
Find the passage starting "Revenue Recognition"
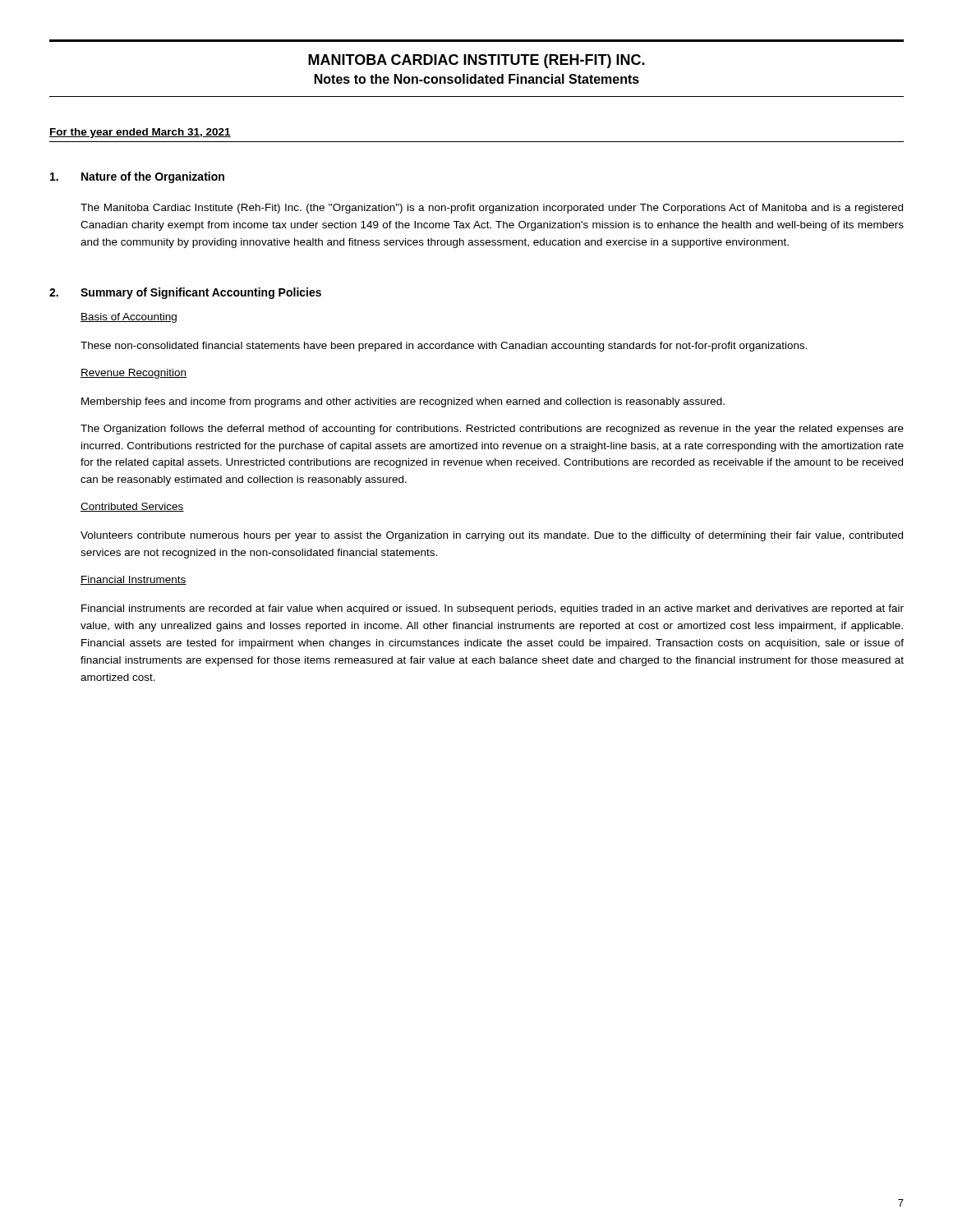coord(134,372)
